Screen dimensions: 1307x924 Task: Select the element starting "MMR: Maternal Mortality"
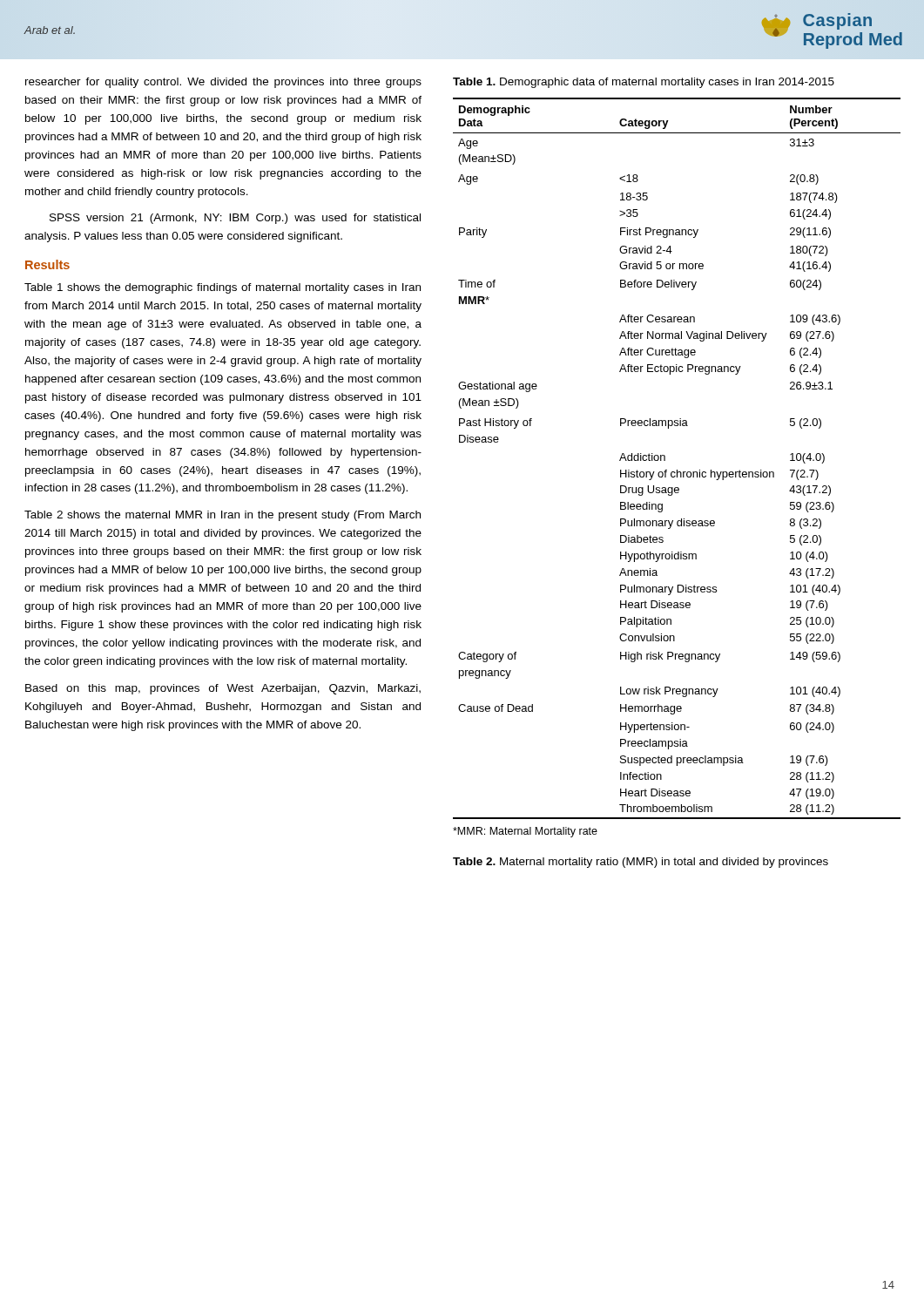tap(525, 832)
